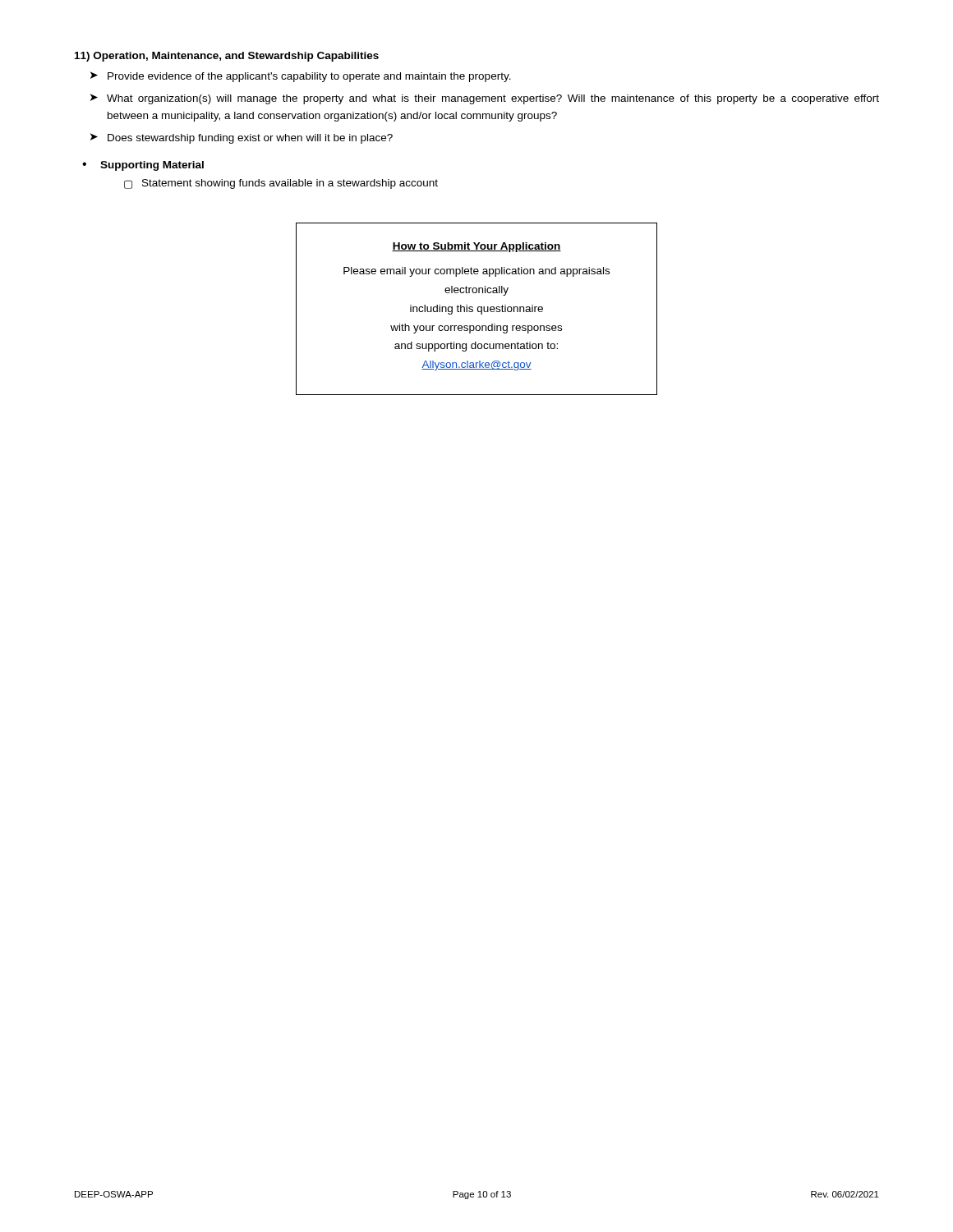Click on the list item containing "➤ Provide evidence of the applicant's capability"
Viewport: 953px width, 1232px height.
[484, 77]
